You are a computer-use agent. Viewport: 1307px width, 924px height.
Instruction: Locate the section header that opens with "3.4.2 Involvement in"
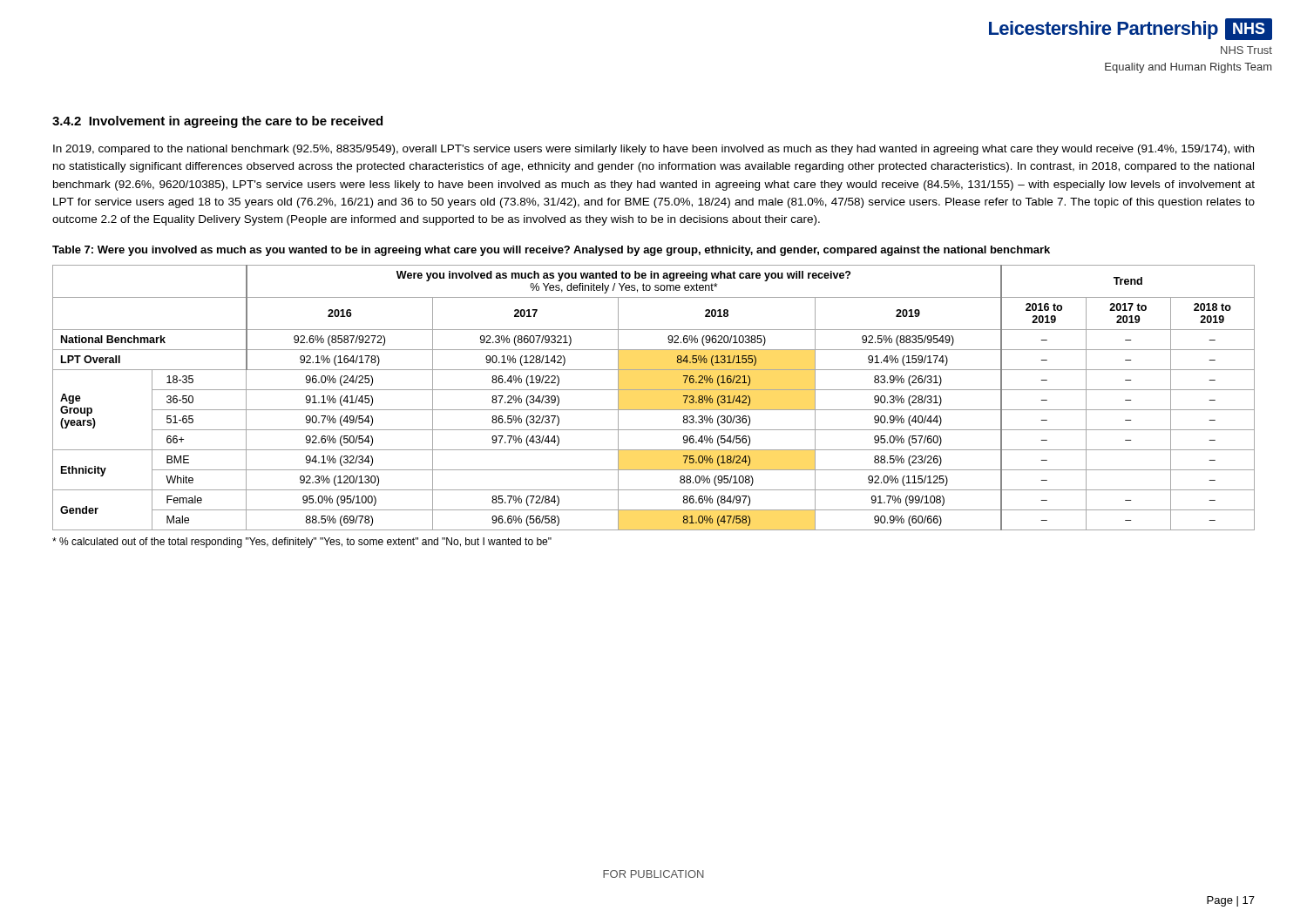218,121
